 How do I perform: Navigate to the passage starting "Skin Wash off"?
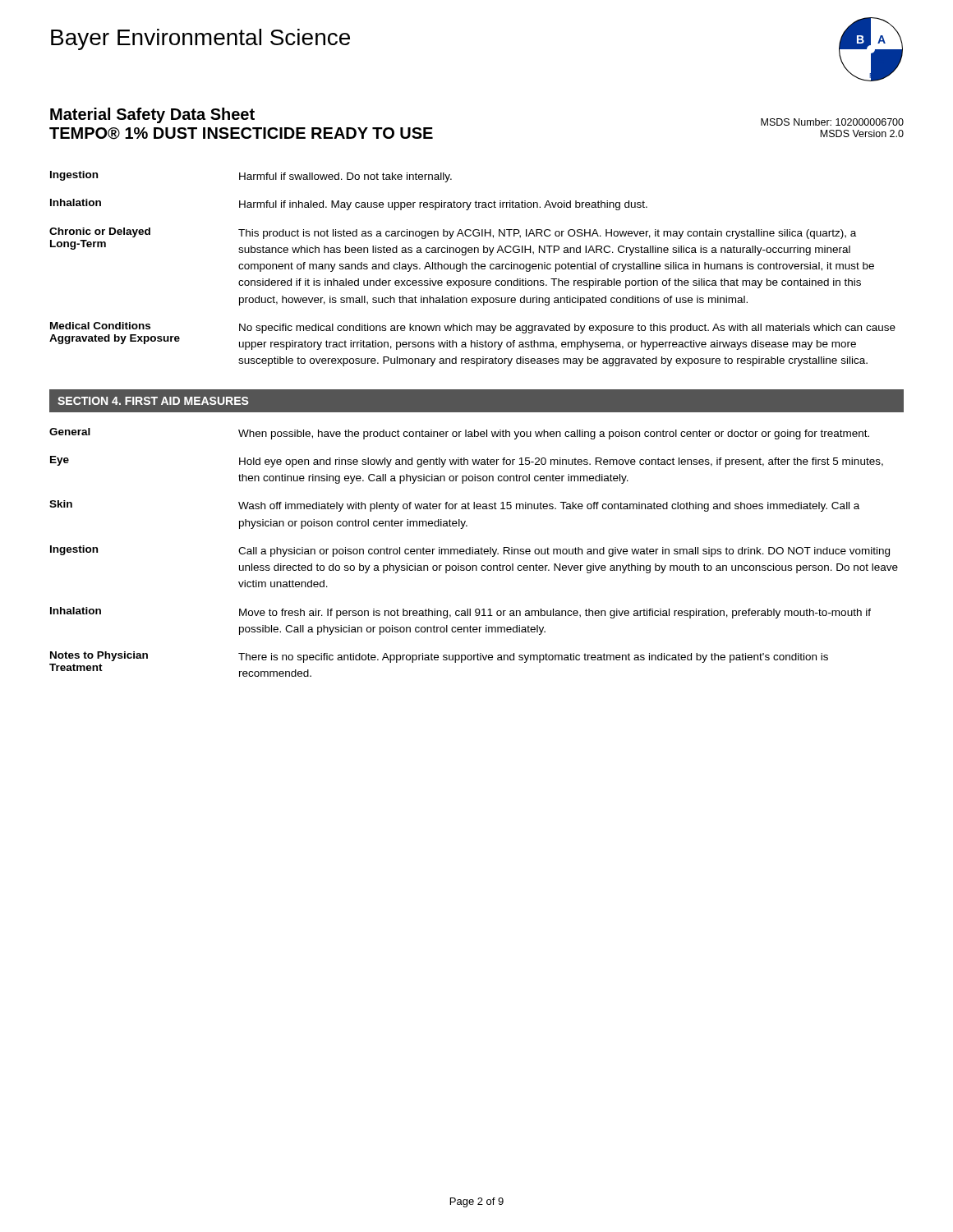click(476, 515)
